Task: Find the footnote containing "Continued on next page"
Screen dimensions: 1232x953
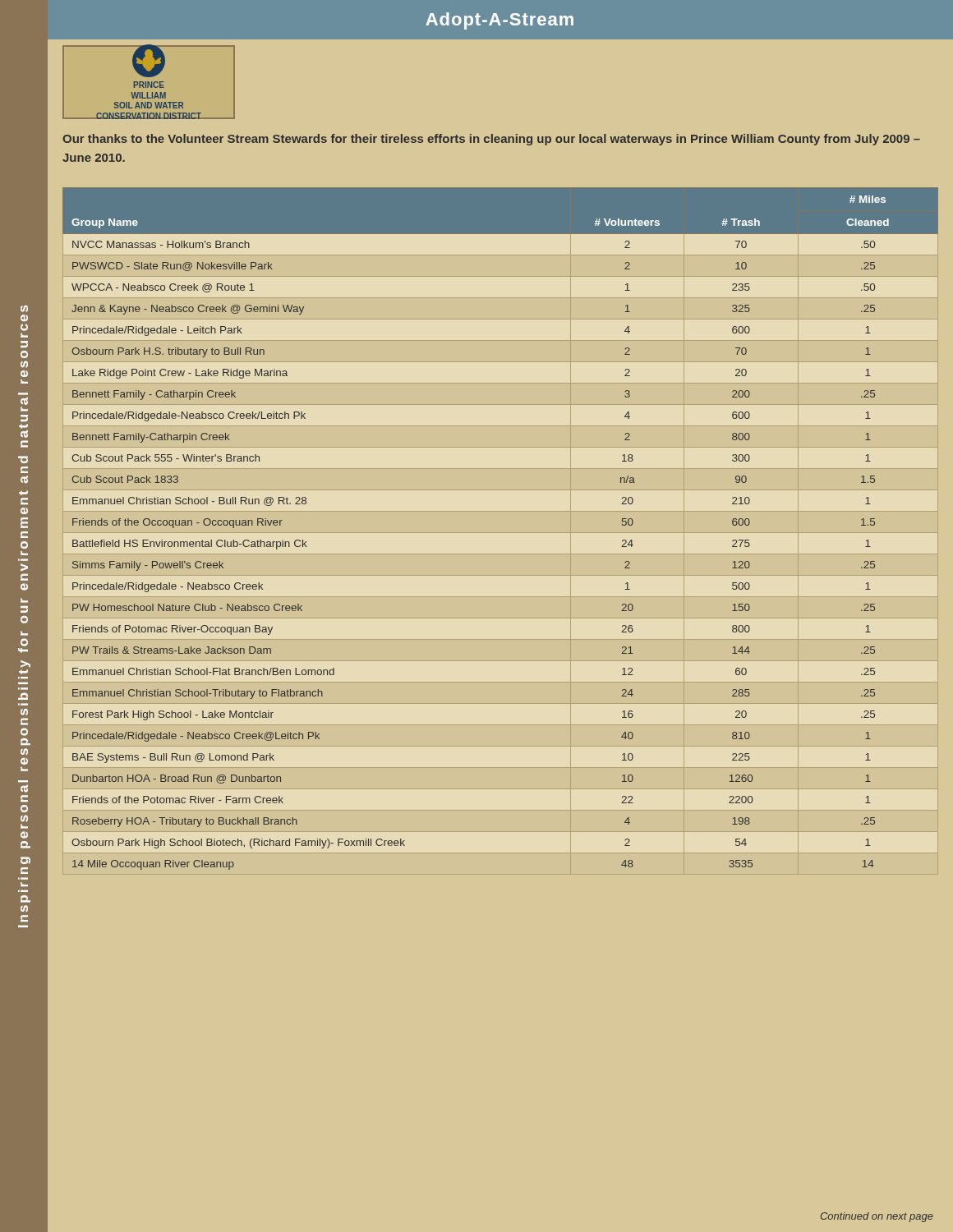Action: point(877,1216)
